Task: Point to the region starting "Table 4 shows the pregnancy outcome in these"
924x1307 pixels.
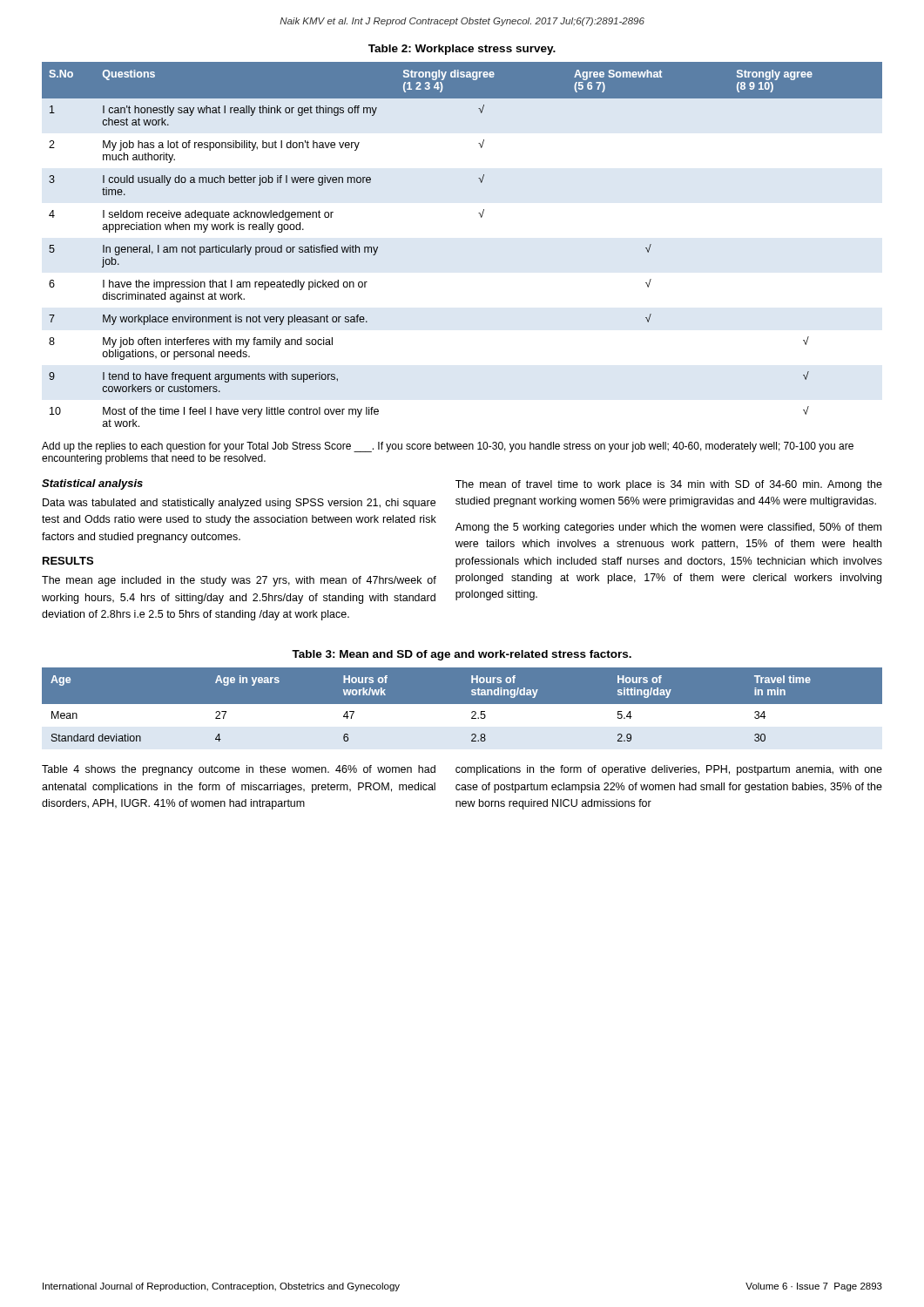Action: [239, 786]
